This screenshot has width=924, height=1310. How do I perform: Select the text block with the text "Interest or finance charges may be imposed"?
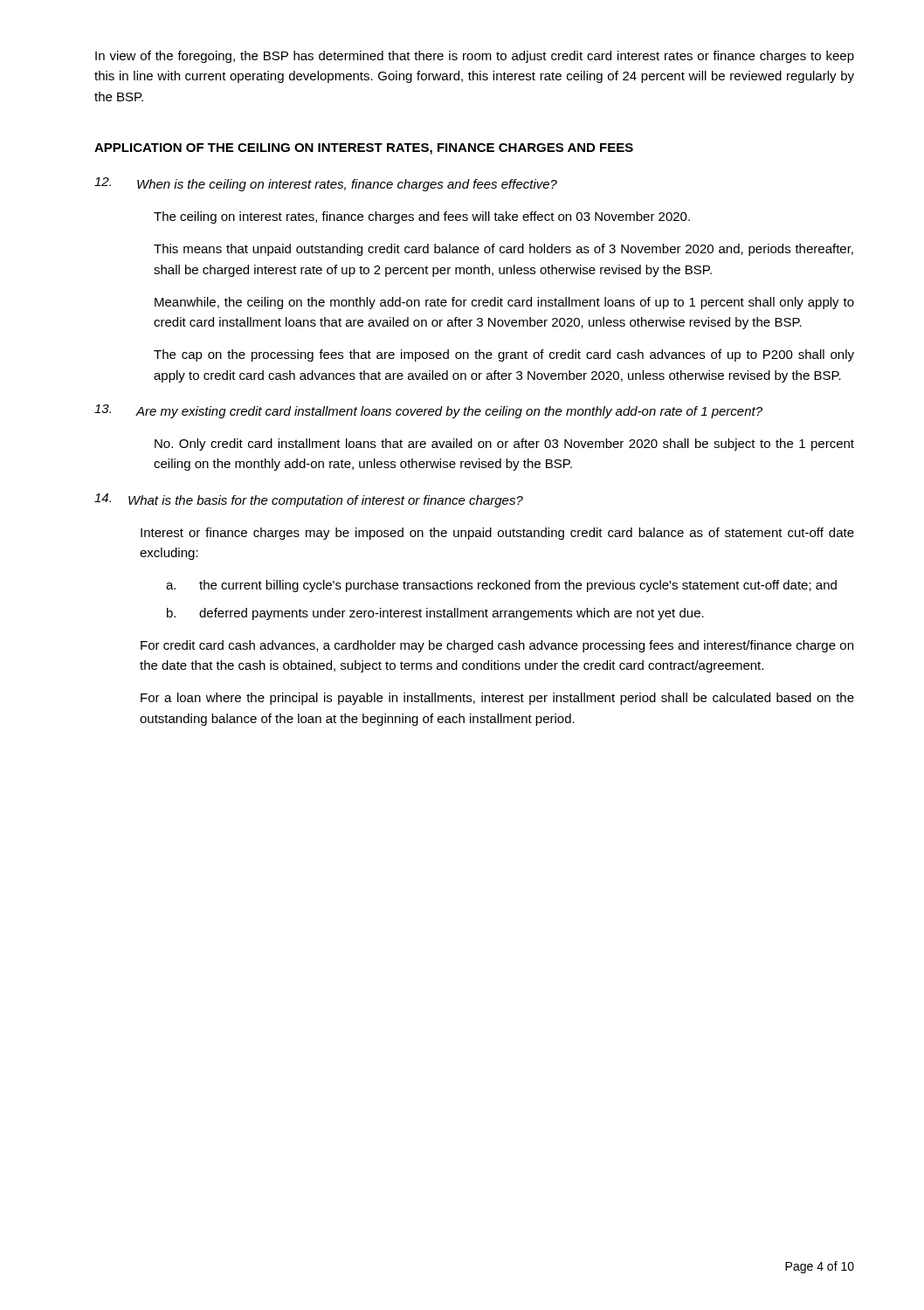click(497, 542)
